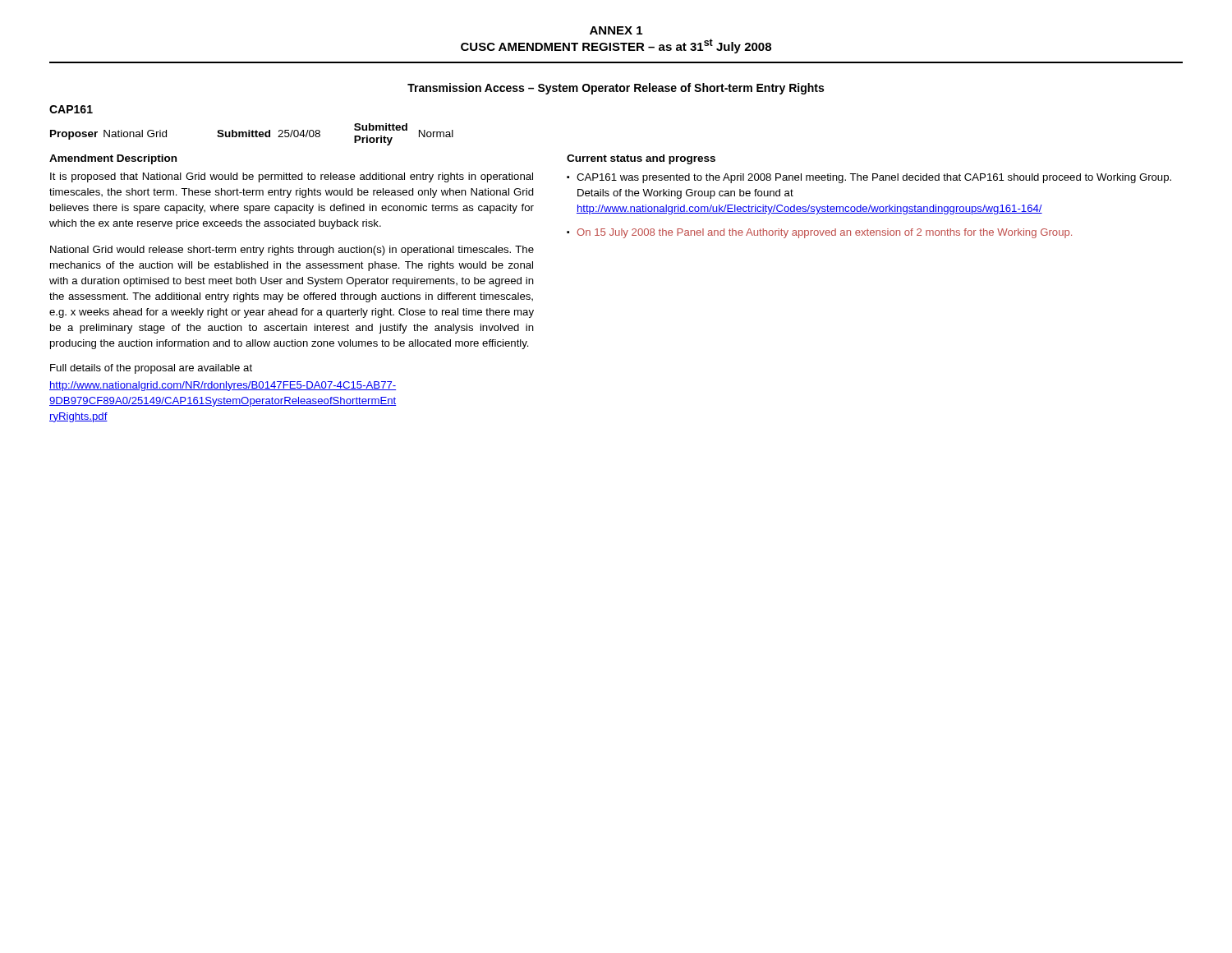Viewport: 1232px width, 953px height.
Task: Find the text starting "On 15 July"
Action: coord(825,232)
